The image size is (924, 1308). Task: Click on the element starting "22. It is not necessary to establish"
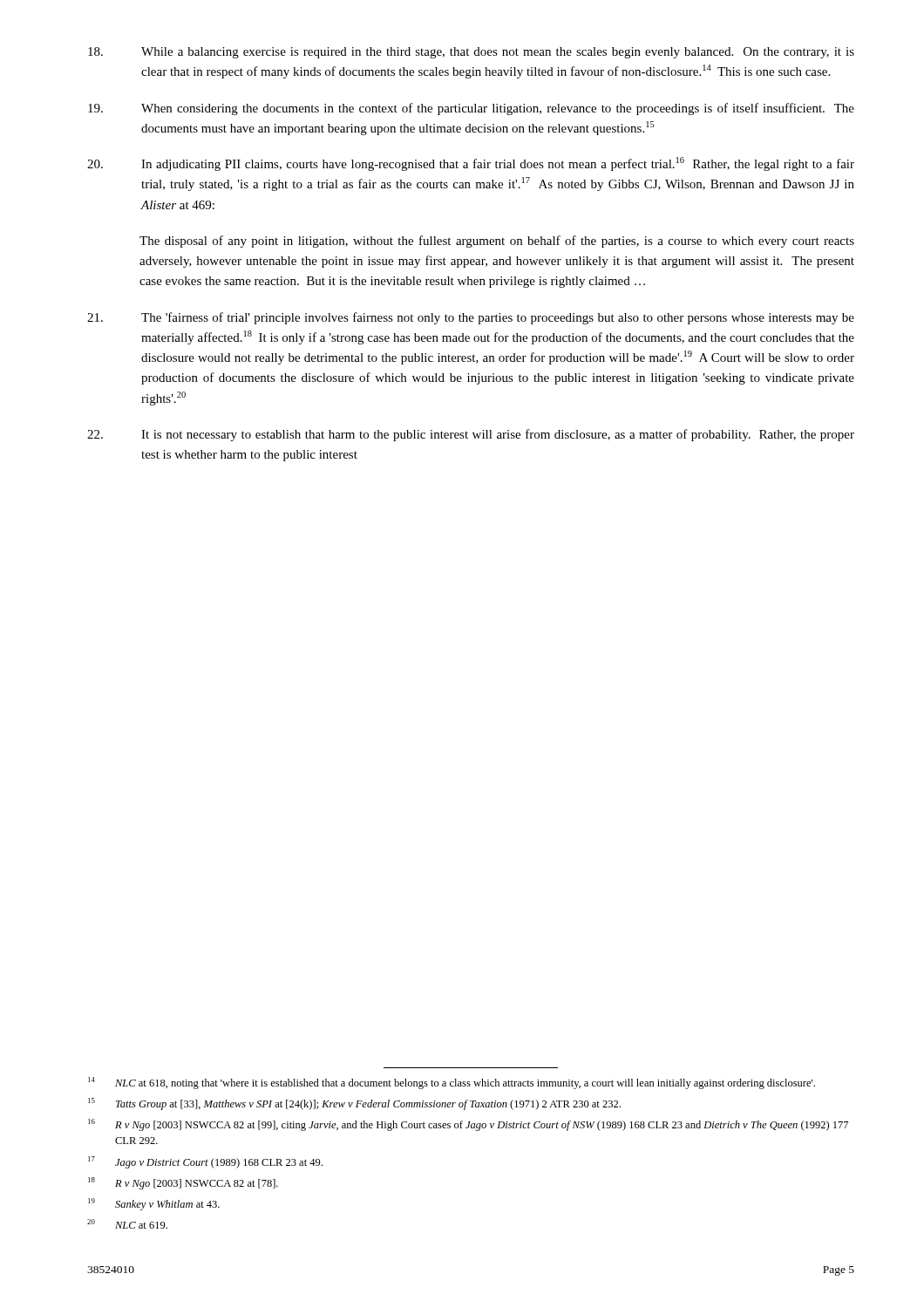coord(471,445)
